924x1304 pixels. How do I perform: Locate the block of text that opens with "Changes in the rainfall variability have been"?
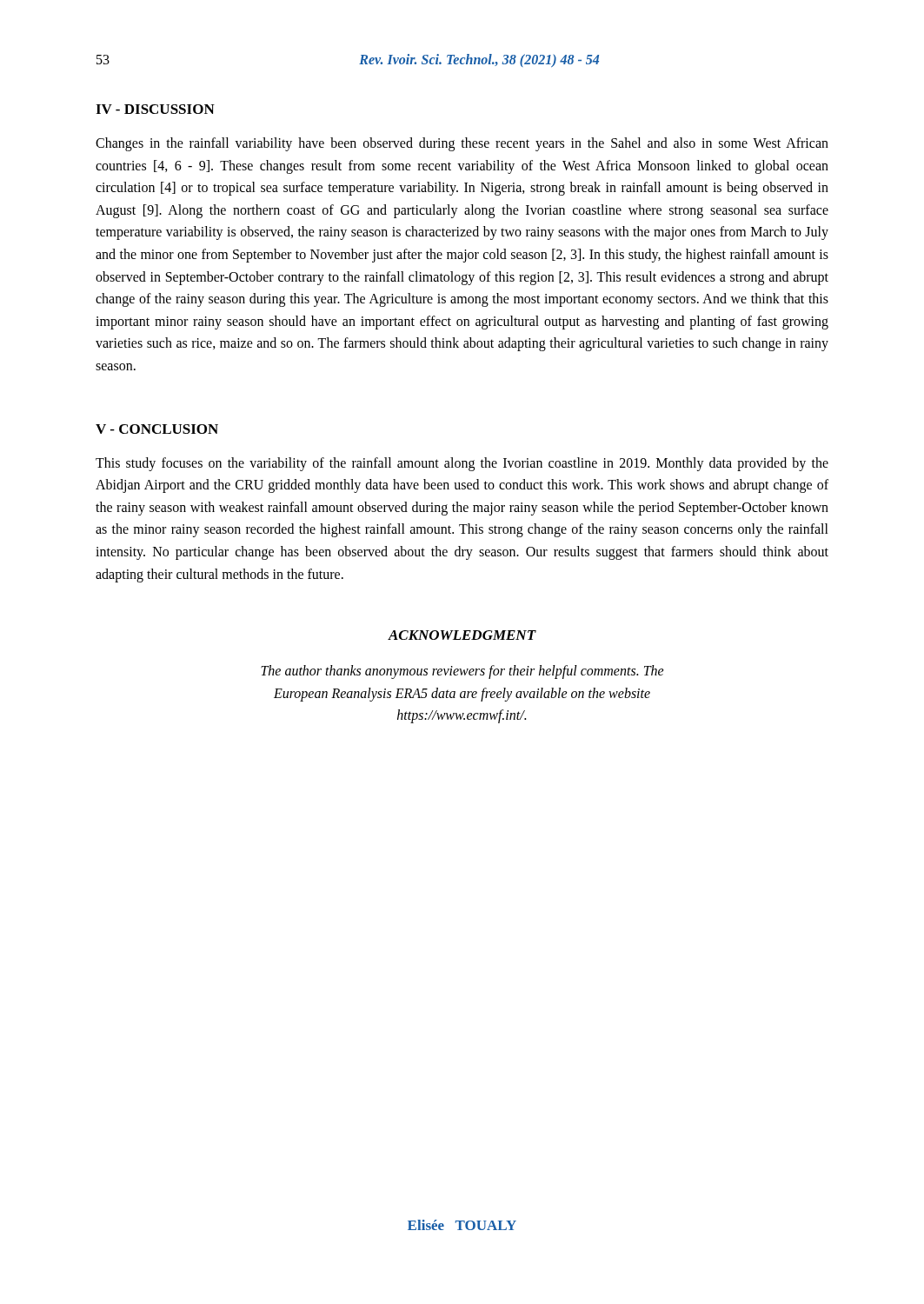[462, 254]
